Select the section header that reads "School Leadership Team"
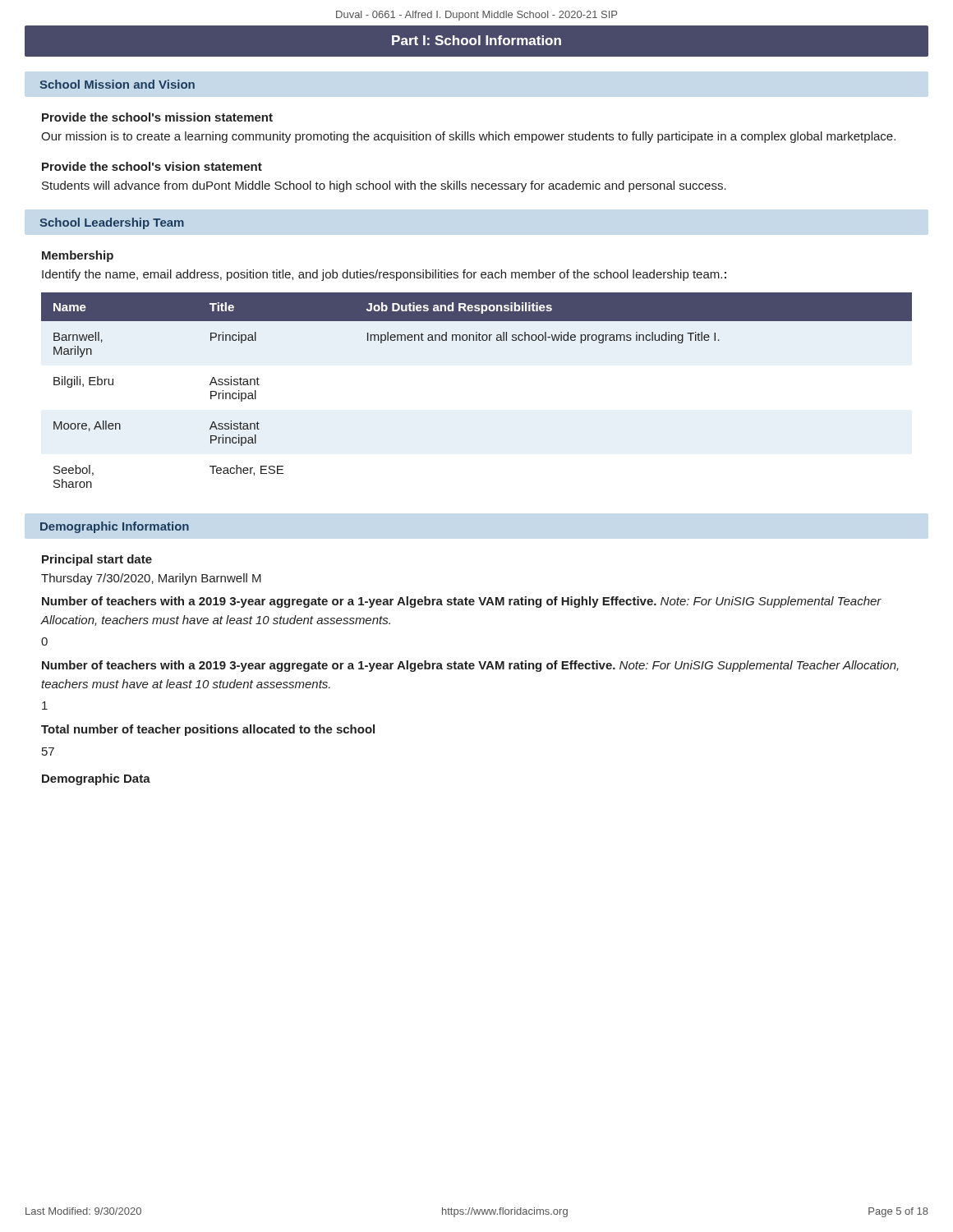The height and width of the screenshot is (1232, 953). [112, 222]
